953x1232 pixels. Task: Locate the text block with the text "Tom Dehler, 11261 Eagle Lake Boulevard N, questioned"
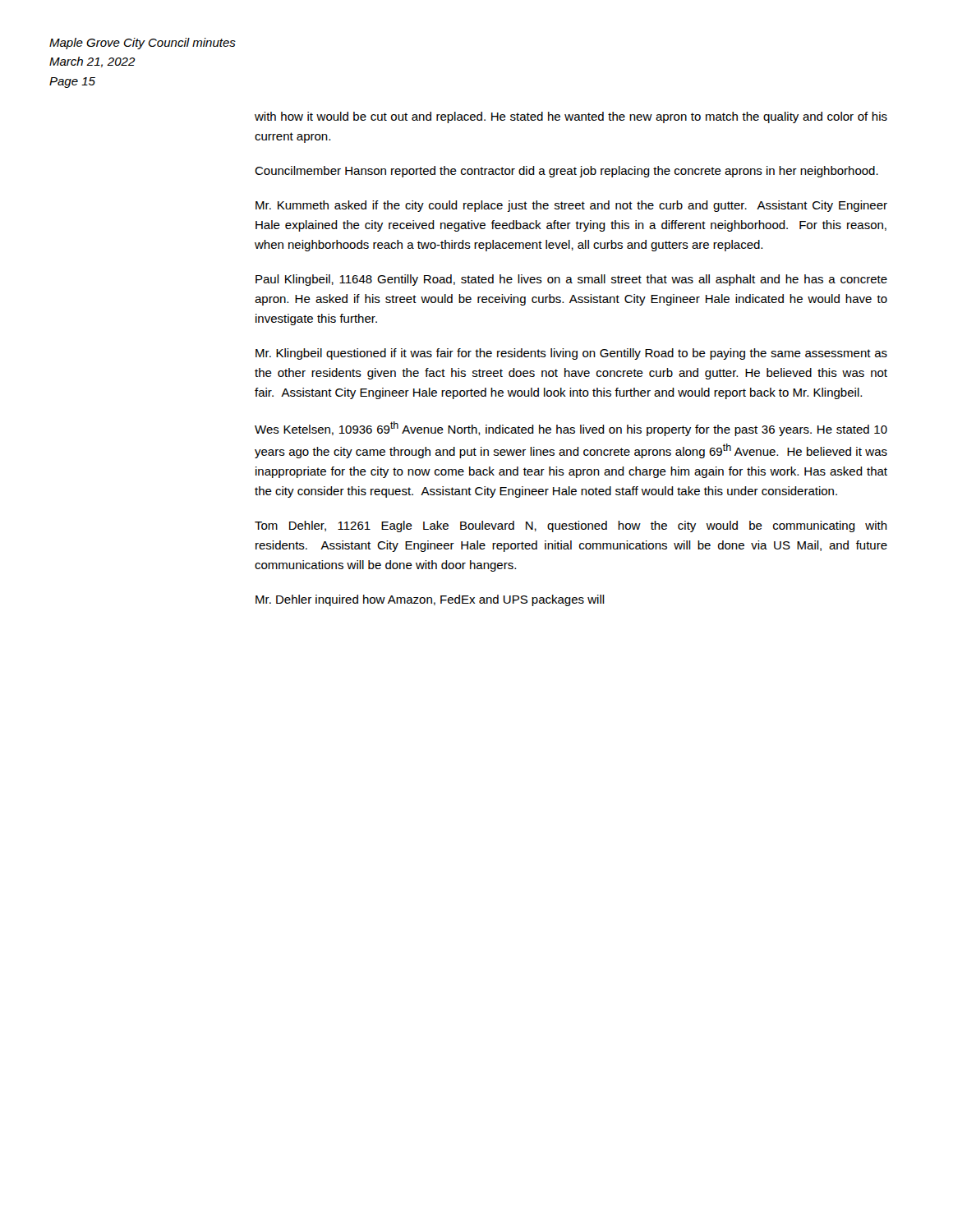click(x=571, y=545)
